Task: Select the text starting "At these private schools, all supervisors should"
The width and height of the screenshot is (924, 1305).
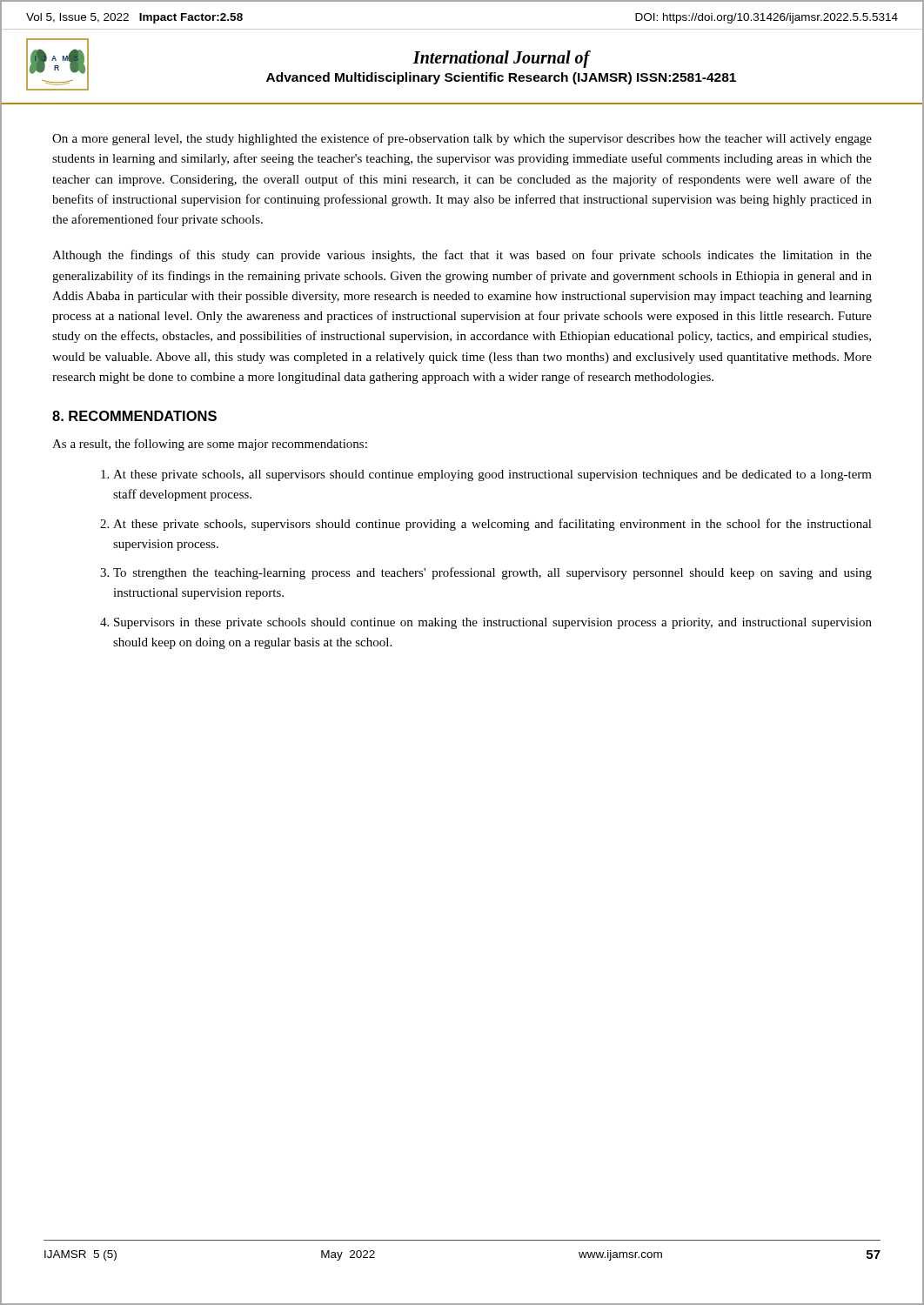Action: 492,484
